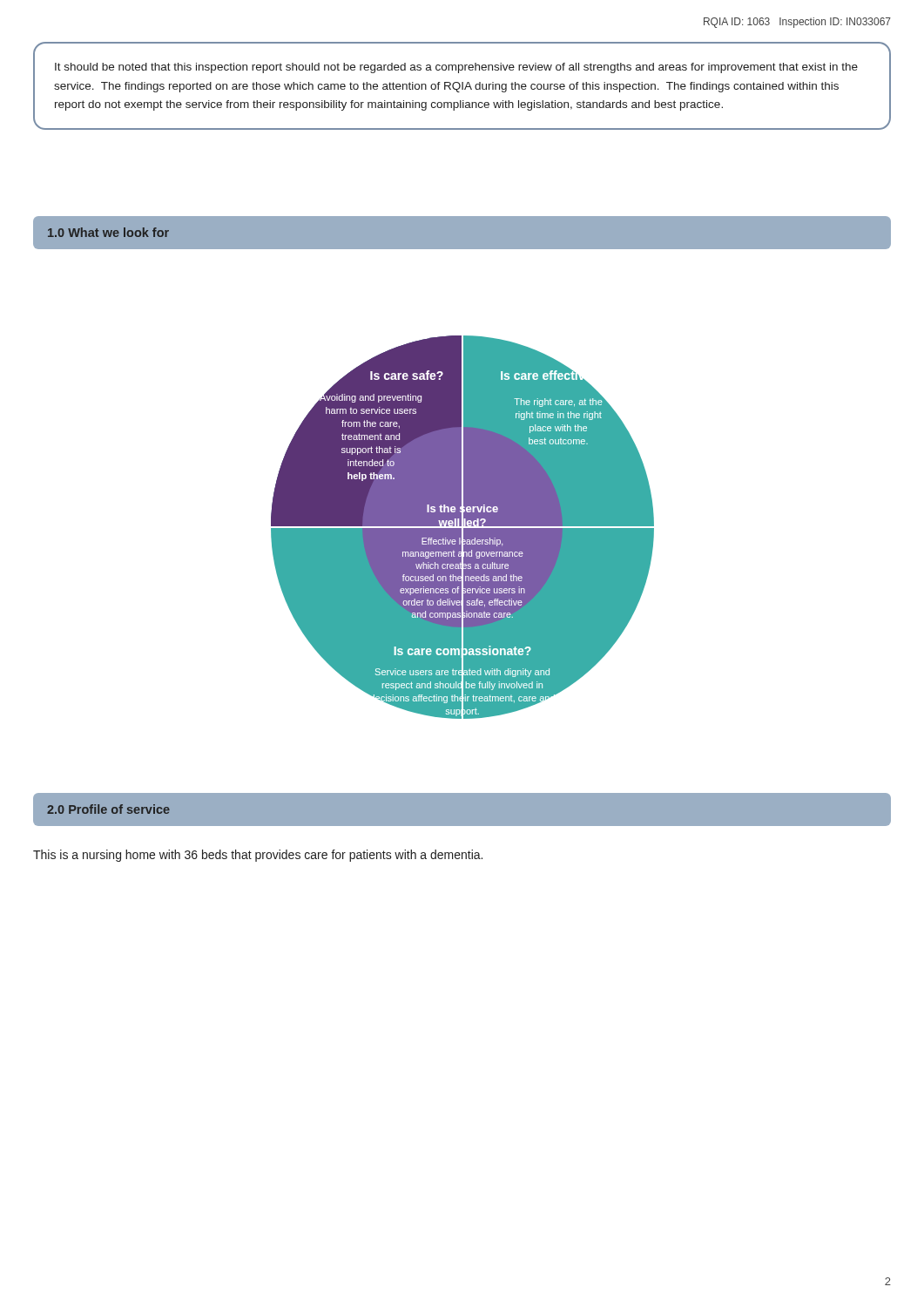Find the section header containing "2.0 Profile of service"

pyautogui.click(x=108, y=809)
